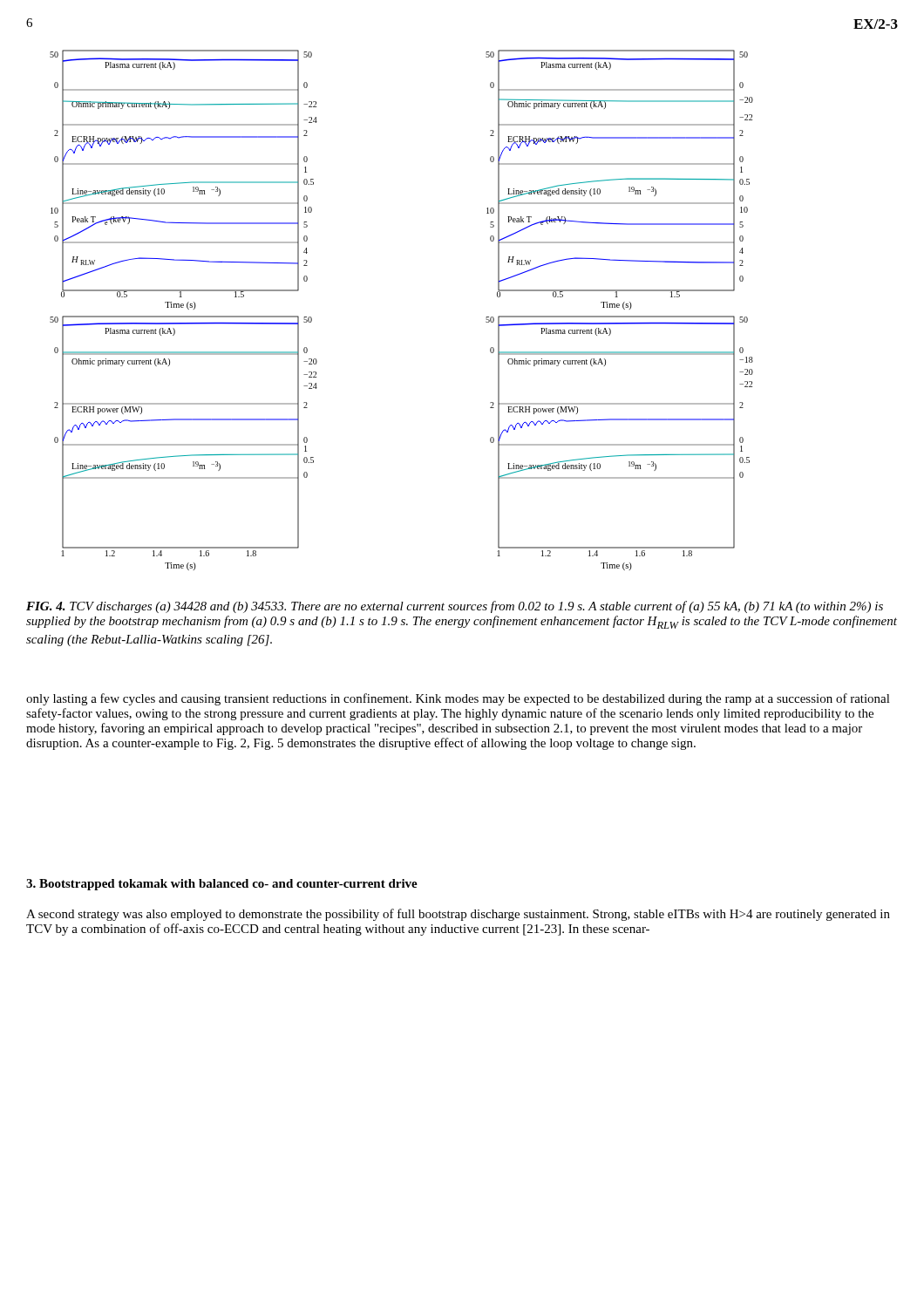Select a continuous plot

[x=462, y=311]
